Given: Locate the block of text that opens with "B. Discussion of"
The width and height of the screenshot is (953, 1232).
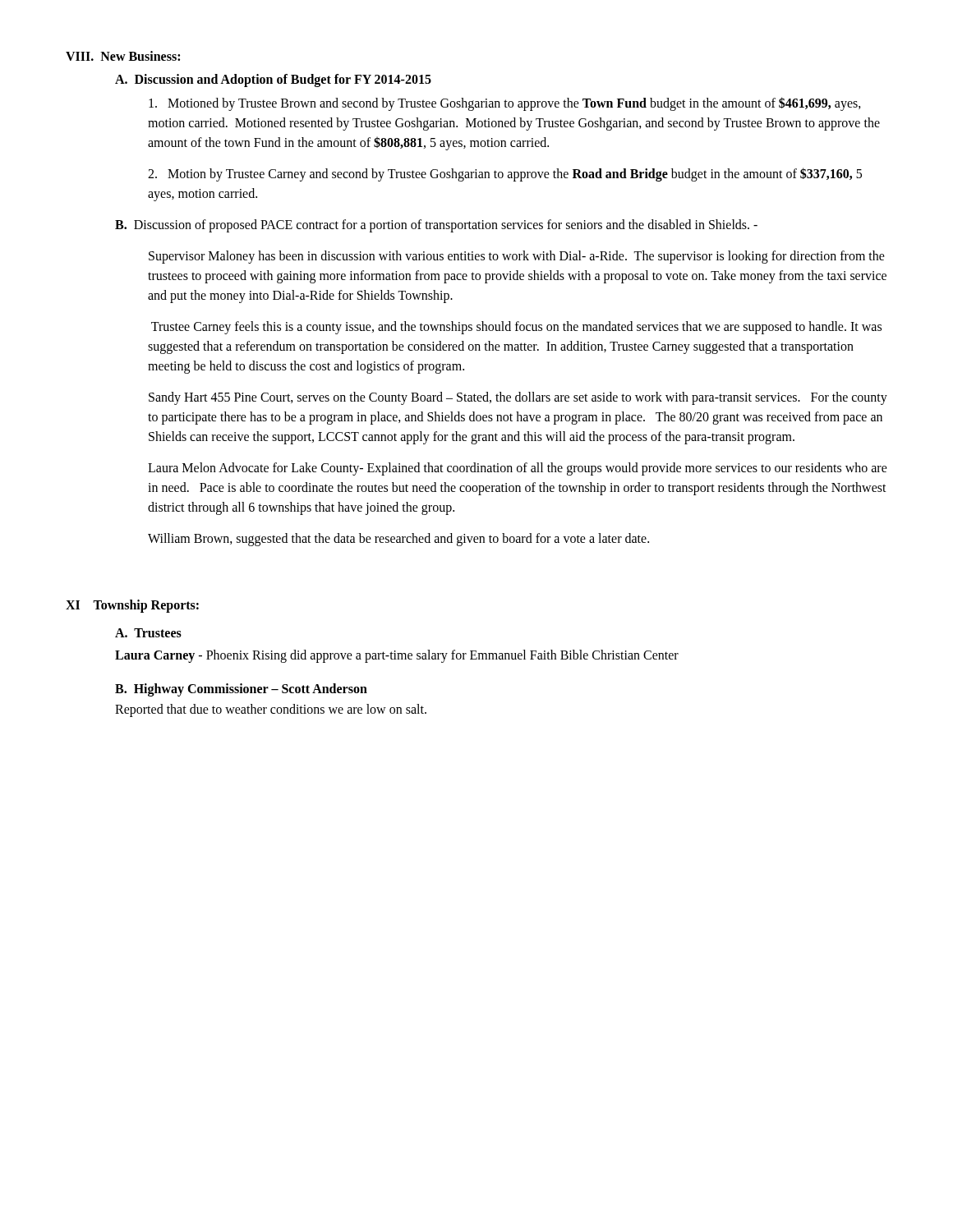Looking at the screenshot, I should coord(436,225).
